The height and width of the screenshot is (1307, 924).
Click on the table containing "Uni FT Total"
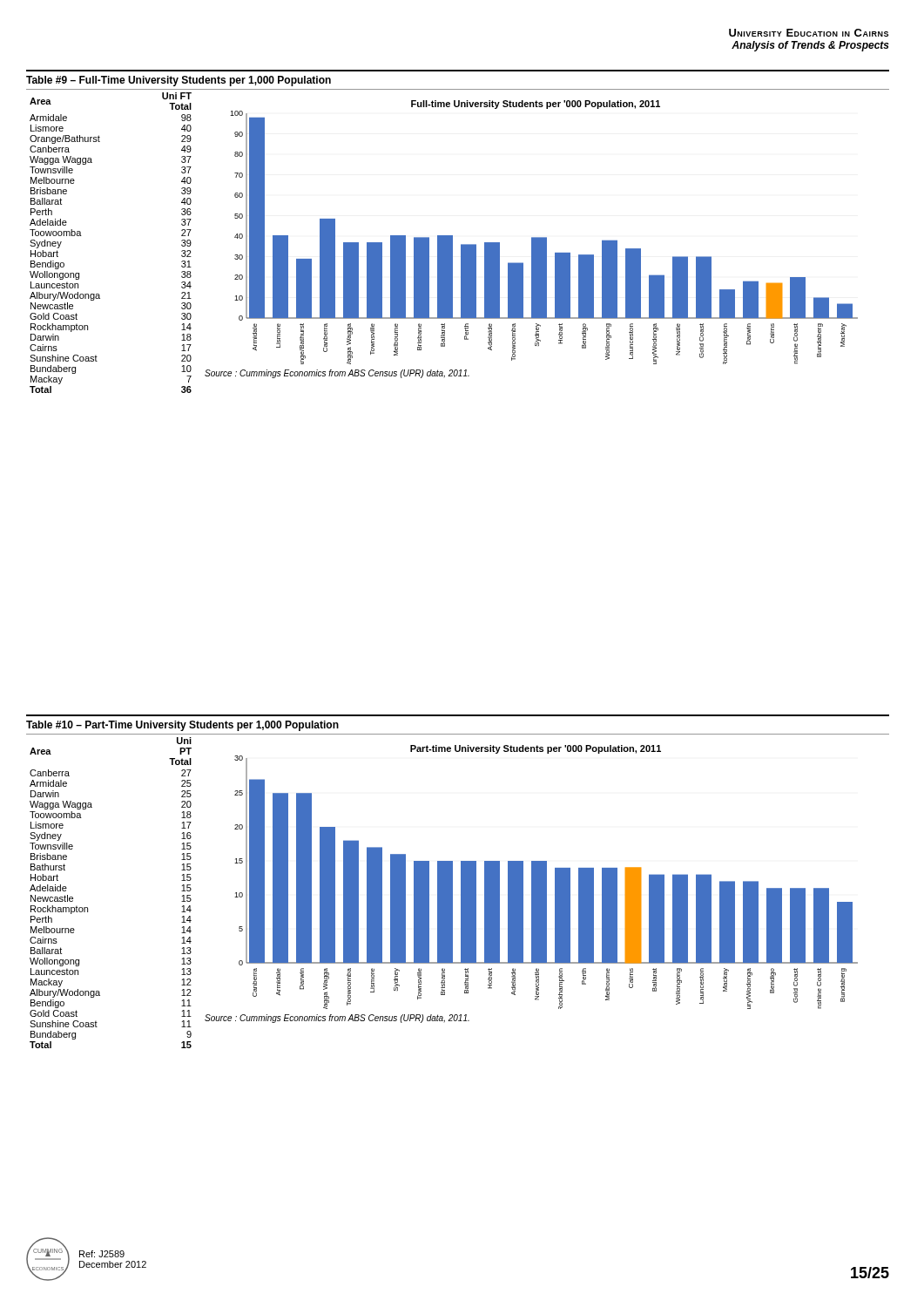458,232
